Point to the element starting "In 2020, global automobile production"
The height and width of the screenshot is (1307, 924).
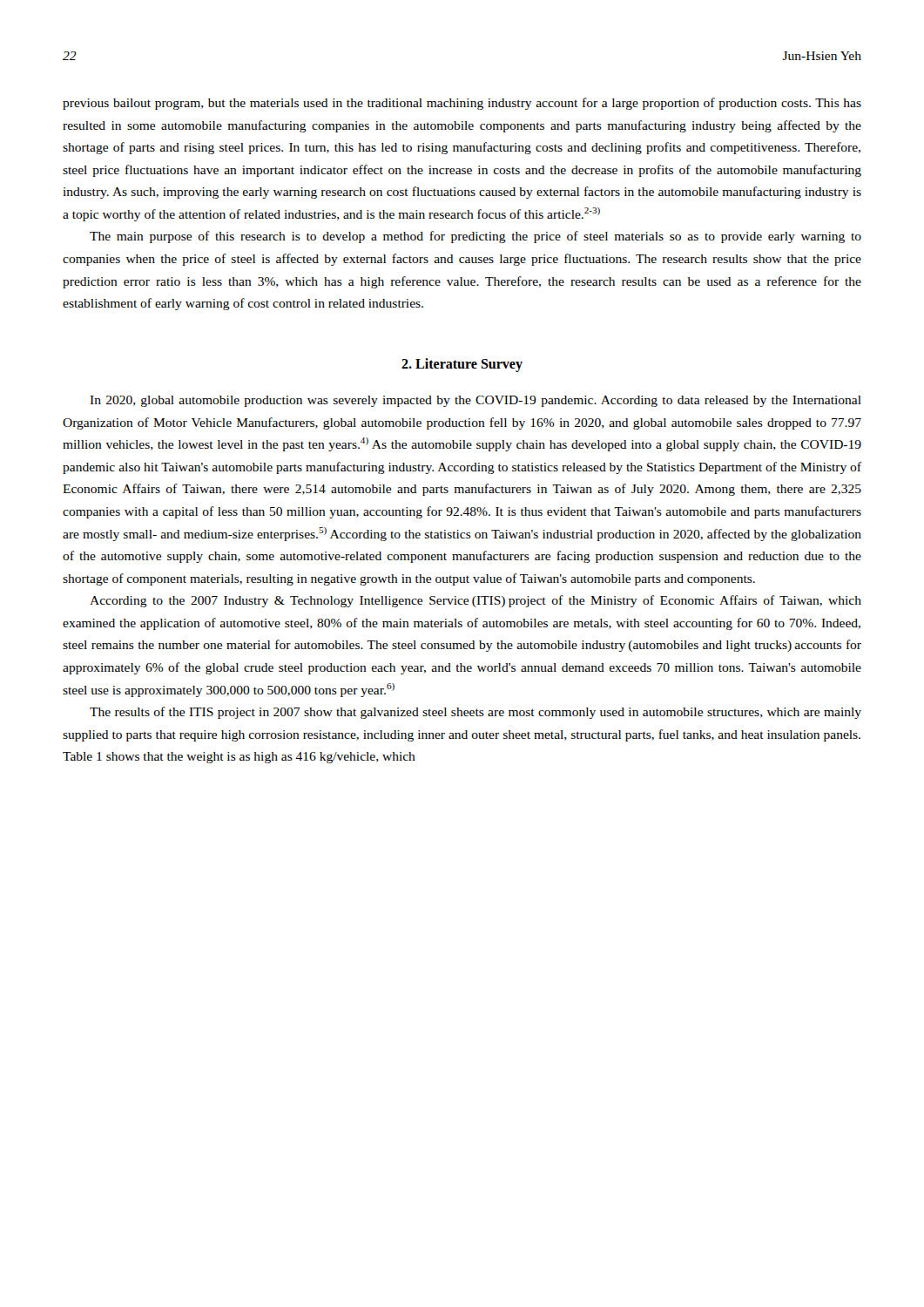462,489
